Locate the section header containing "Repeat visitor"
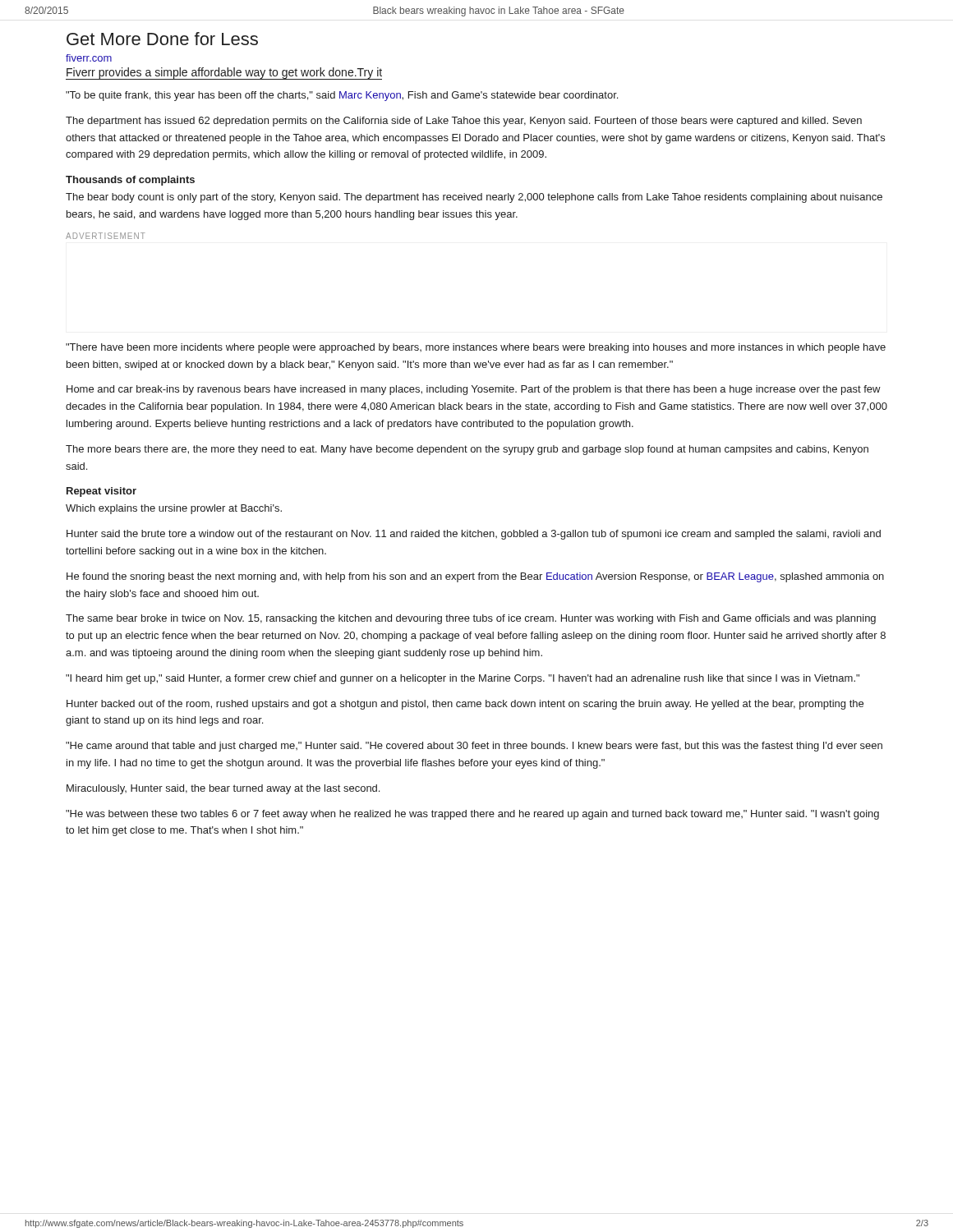 (101, 491)
